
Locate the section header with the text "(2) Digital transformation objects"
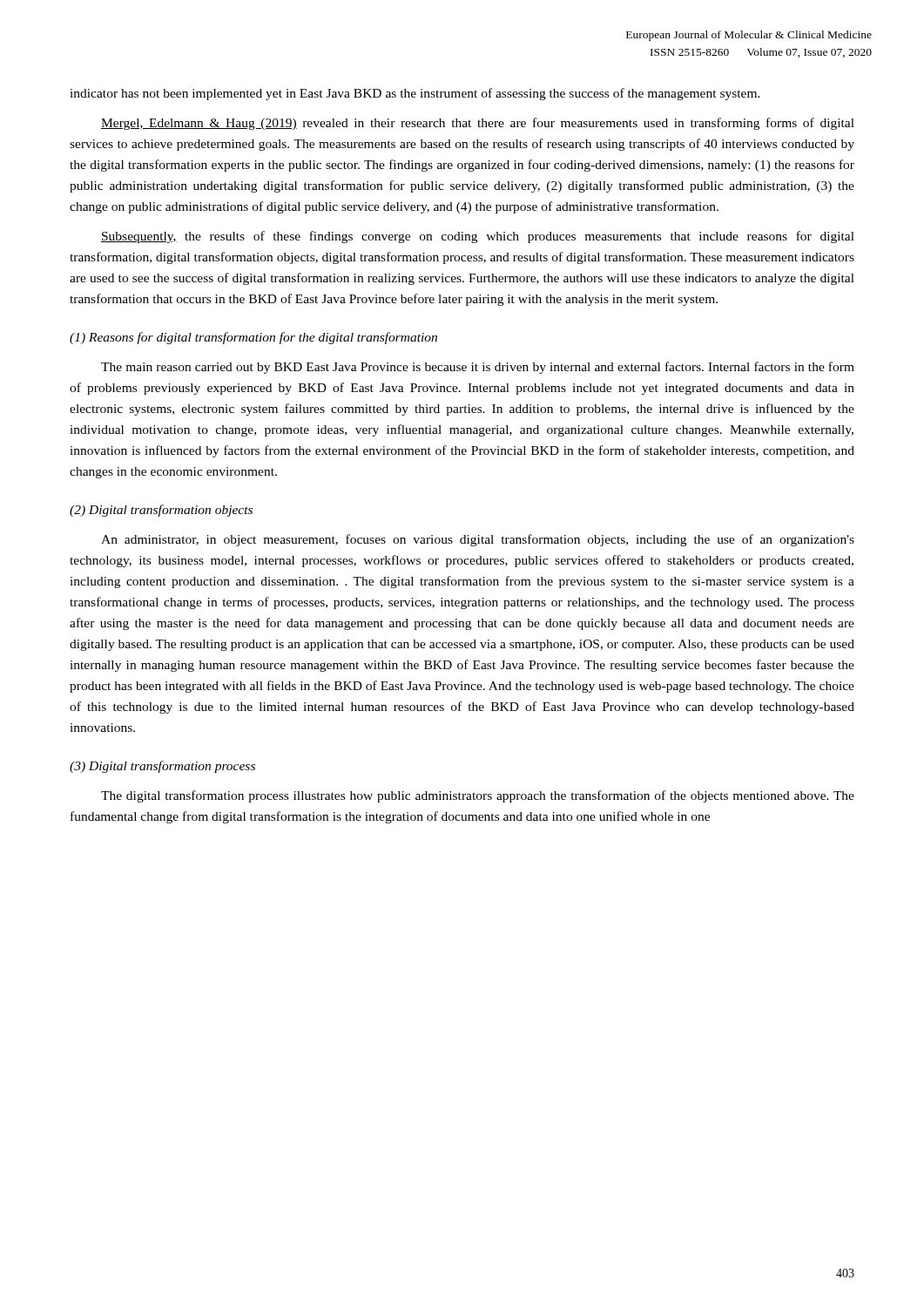161,511
